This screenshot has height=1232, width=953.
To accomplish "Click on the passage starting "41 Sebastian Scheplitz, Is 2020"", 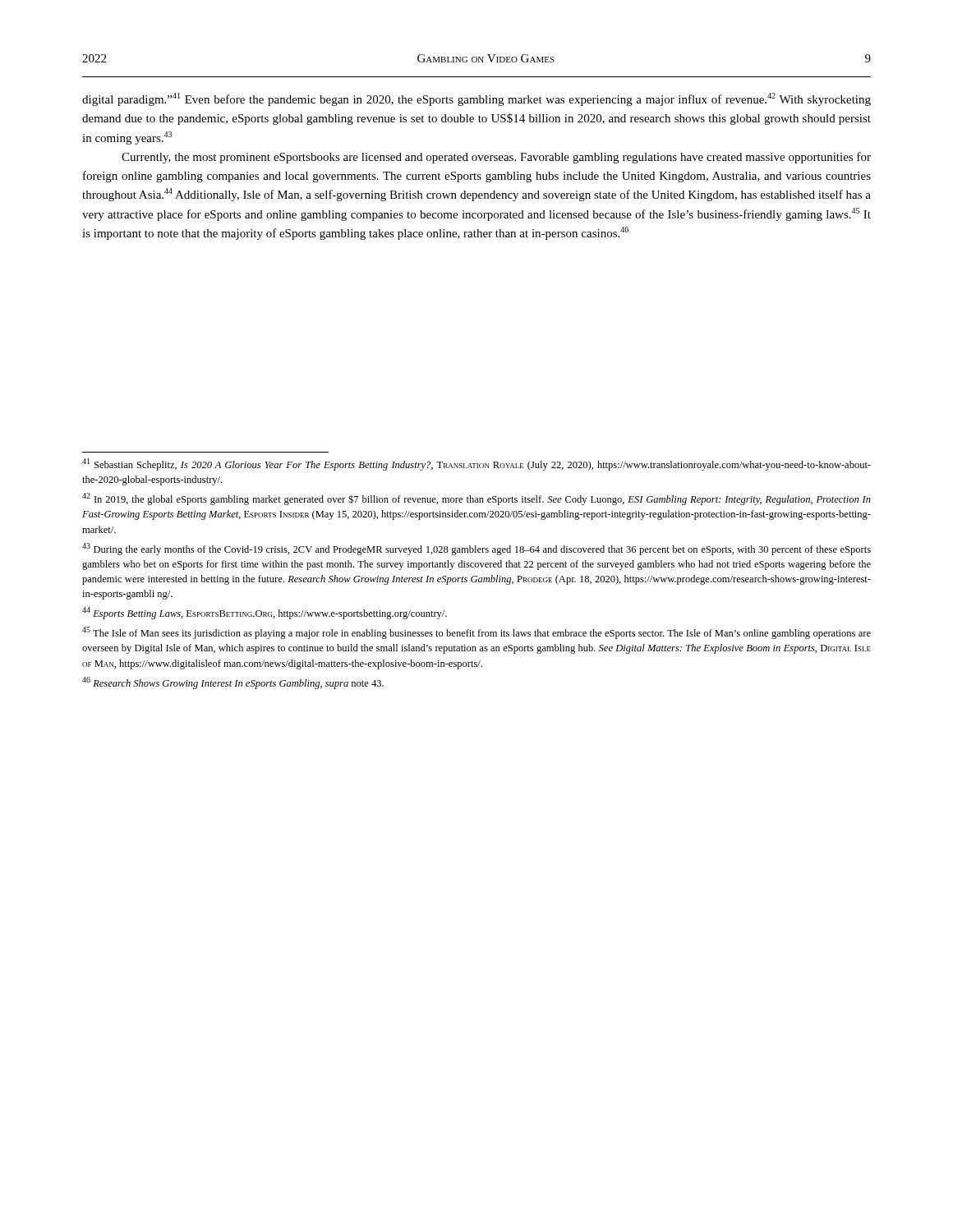I will click(476, 471).
